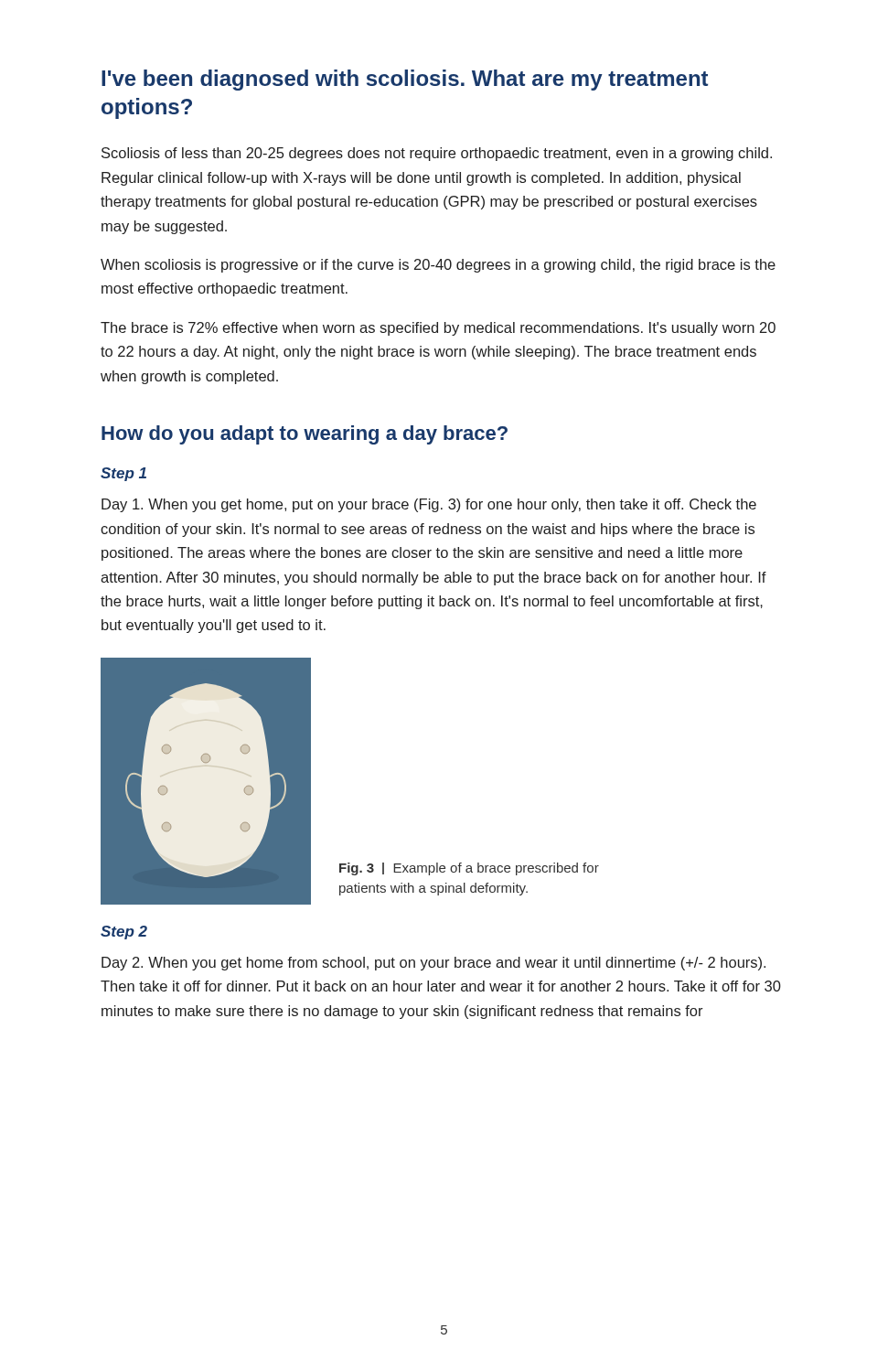This screenshot has width=888, height=1372.
Task: Locate the block of text that opens with "Day 1. When you get home,"
Action: click(x=433, y=565)
